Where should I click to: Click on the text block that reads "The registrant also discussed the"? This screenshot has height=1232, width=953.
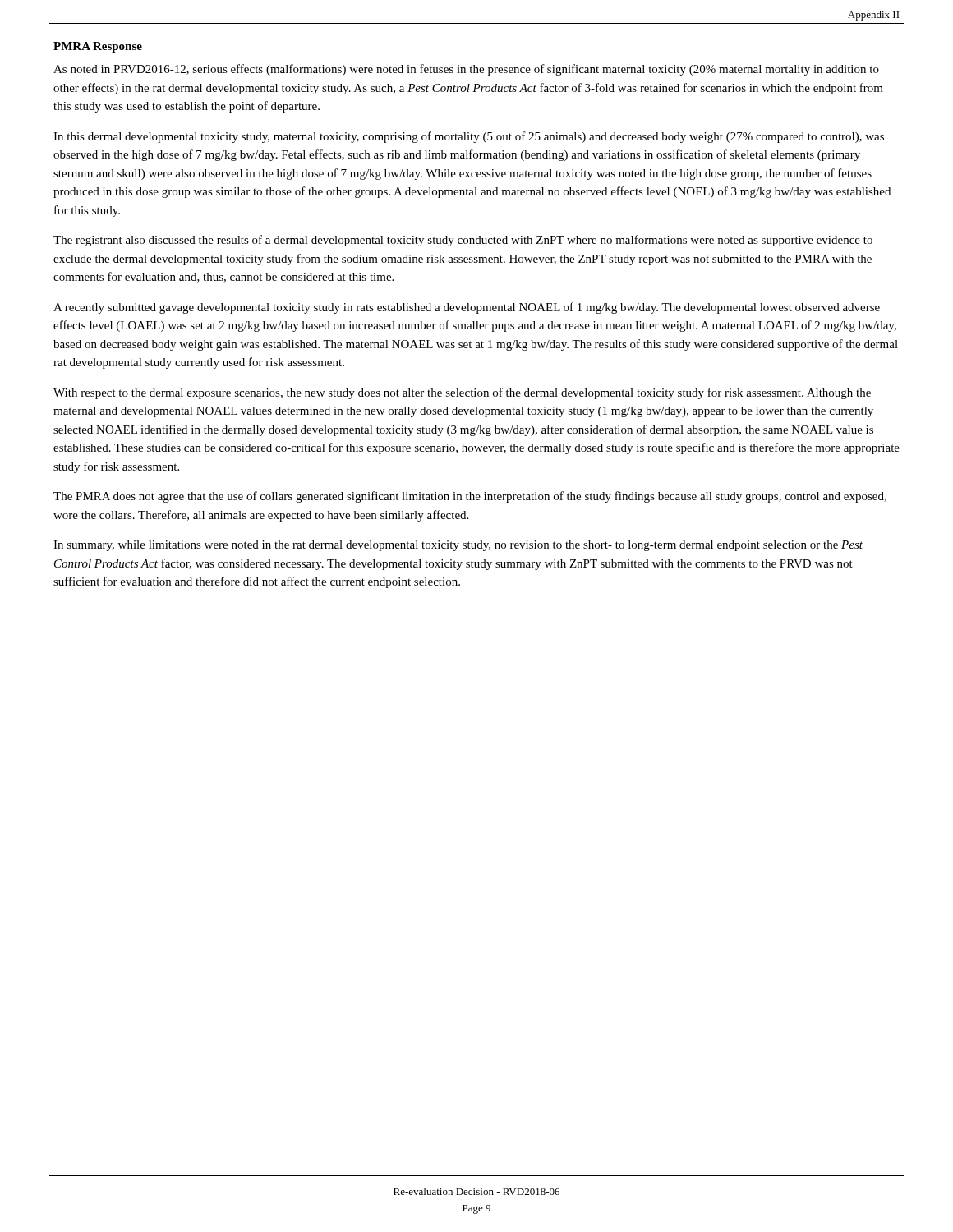click(463, 258)
